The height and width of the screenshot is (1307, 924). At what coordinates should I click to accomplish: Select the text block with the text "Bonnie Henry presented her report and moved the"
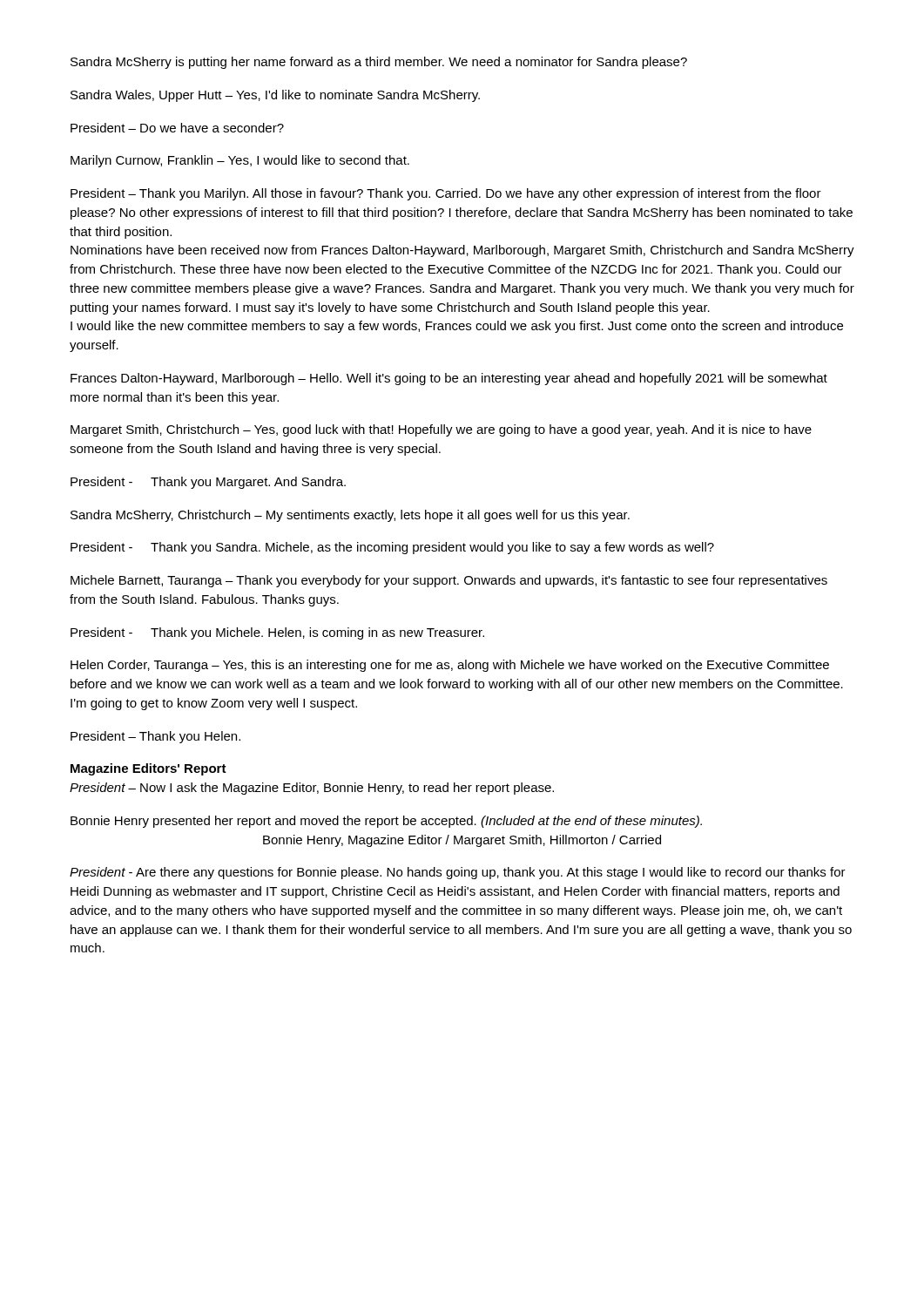[462, 831]
